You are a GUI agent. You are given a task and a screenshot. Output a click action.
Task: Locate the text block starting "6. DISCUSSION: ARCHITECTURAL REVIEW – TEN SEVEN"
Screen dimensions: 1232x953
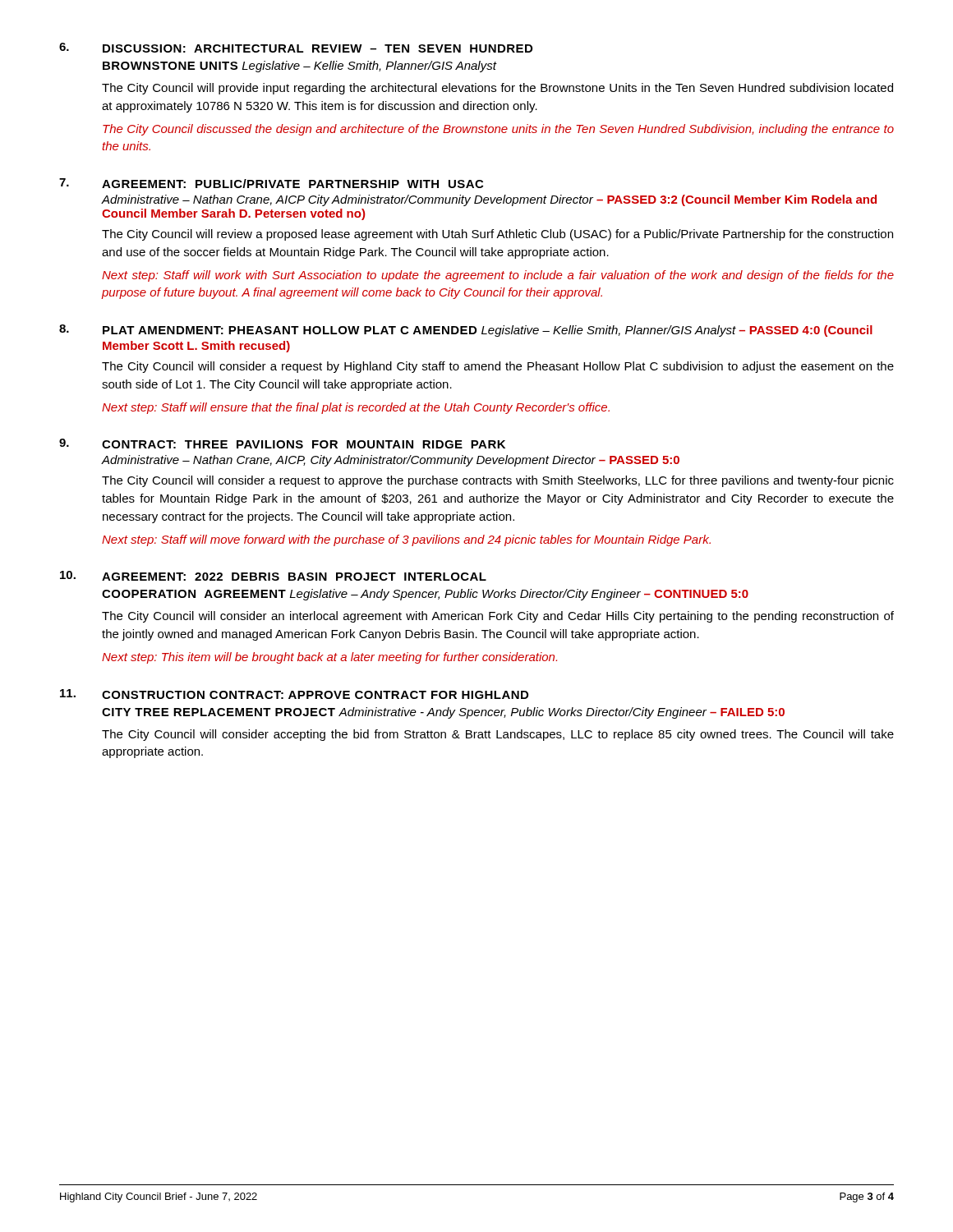click(x=476, y=97)
